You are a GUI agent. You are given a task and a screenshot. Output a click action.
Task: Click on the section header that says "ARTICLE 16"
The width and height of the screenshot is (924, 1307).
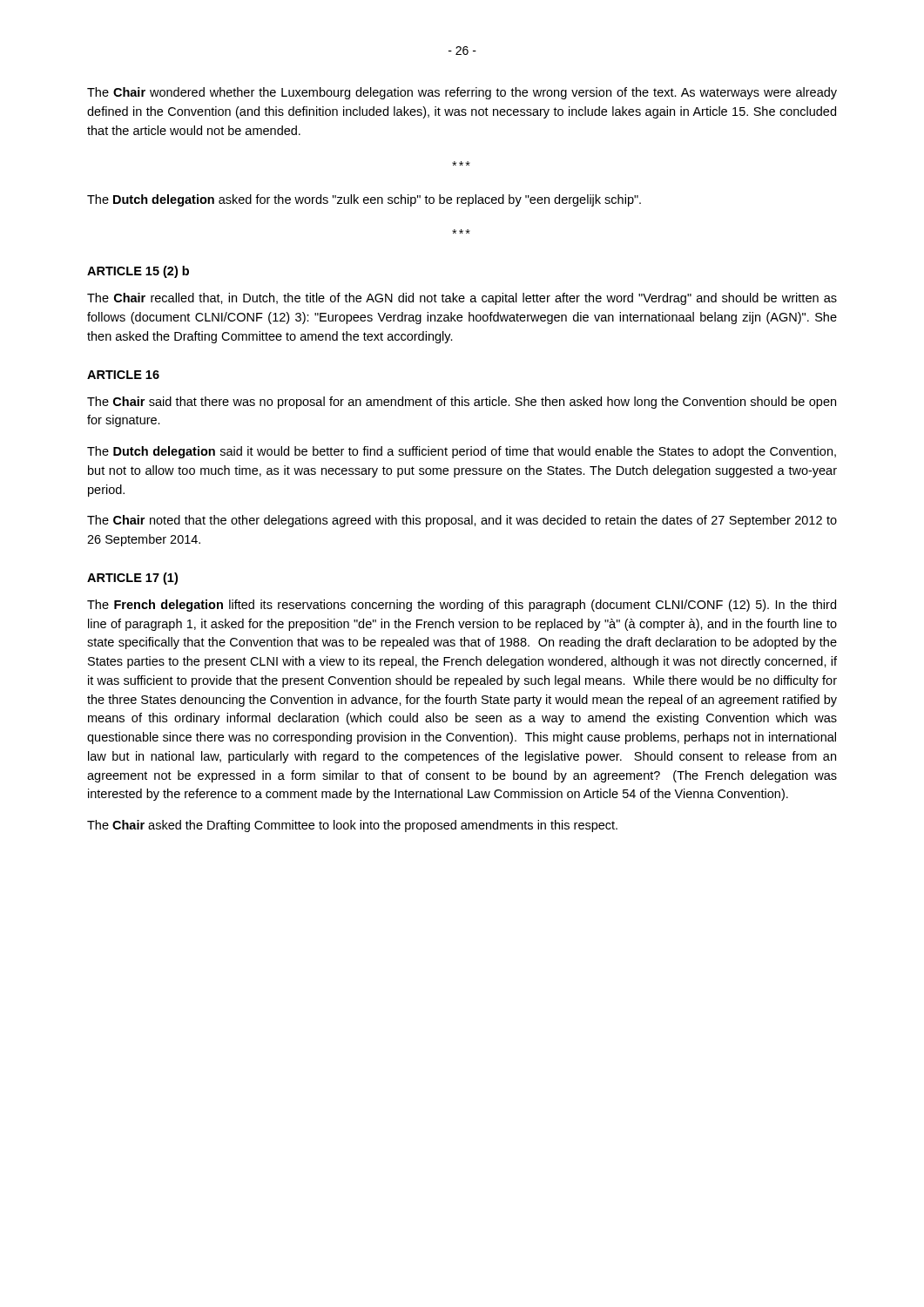(123, 374)
